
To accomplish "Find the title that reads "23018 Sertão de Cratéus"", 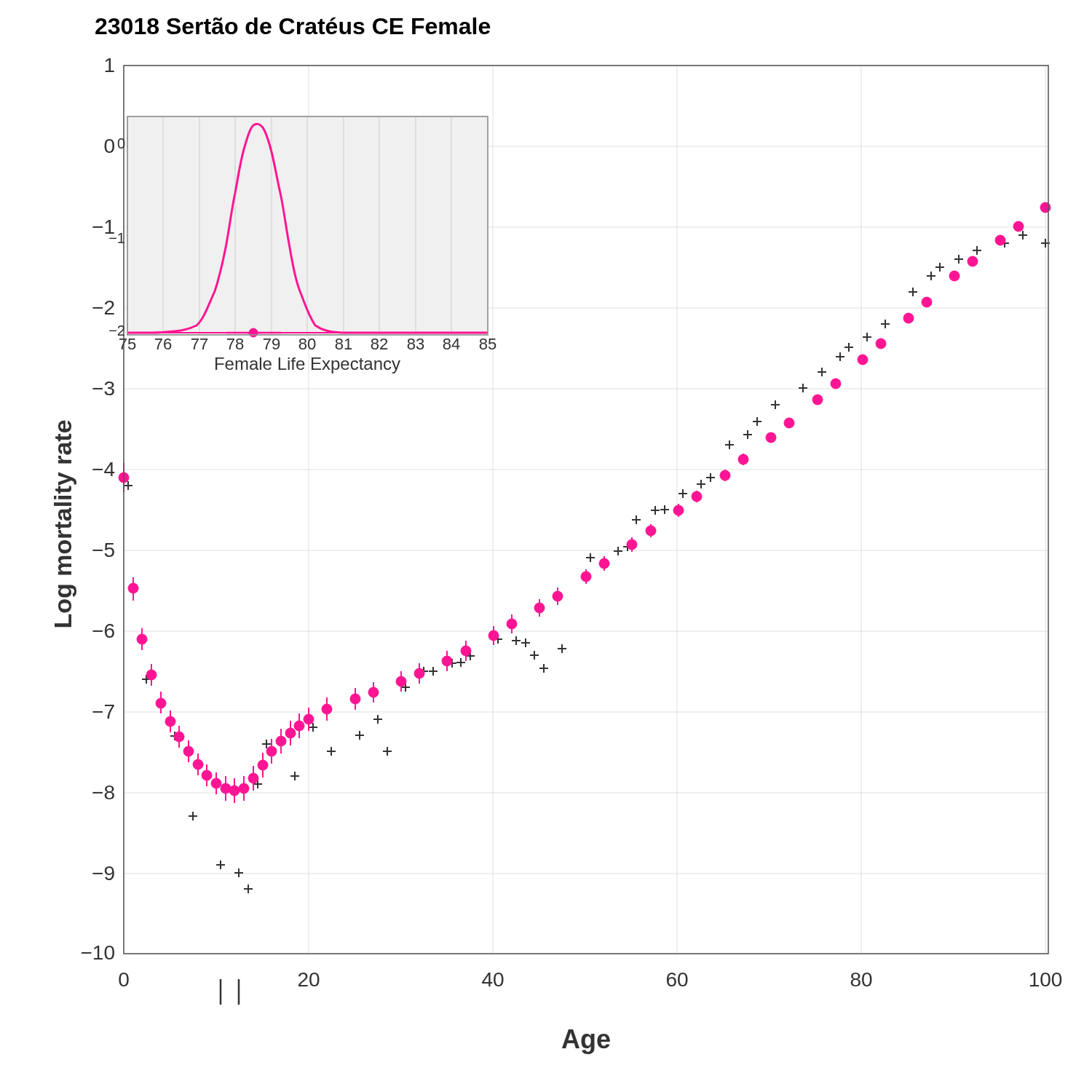I will pos(293,26).
